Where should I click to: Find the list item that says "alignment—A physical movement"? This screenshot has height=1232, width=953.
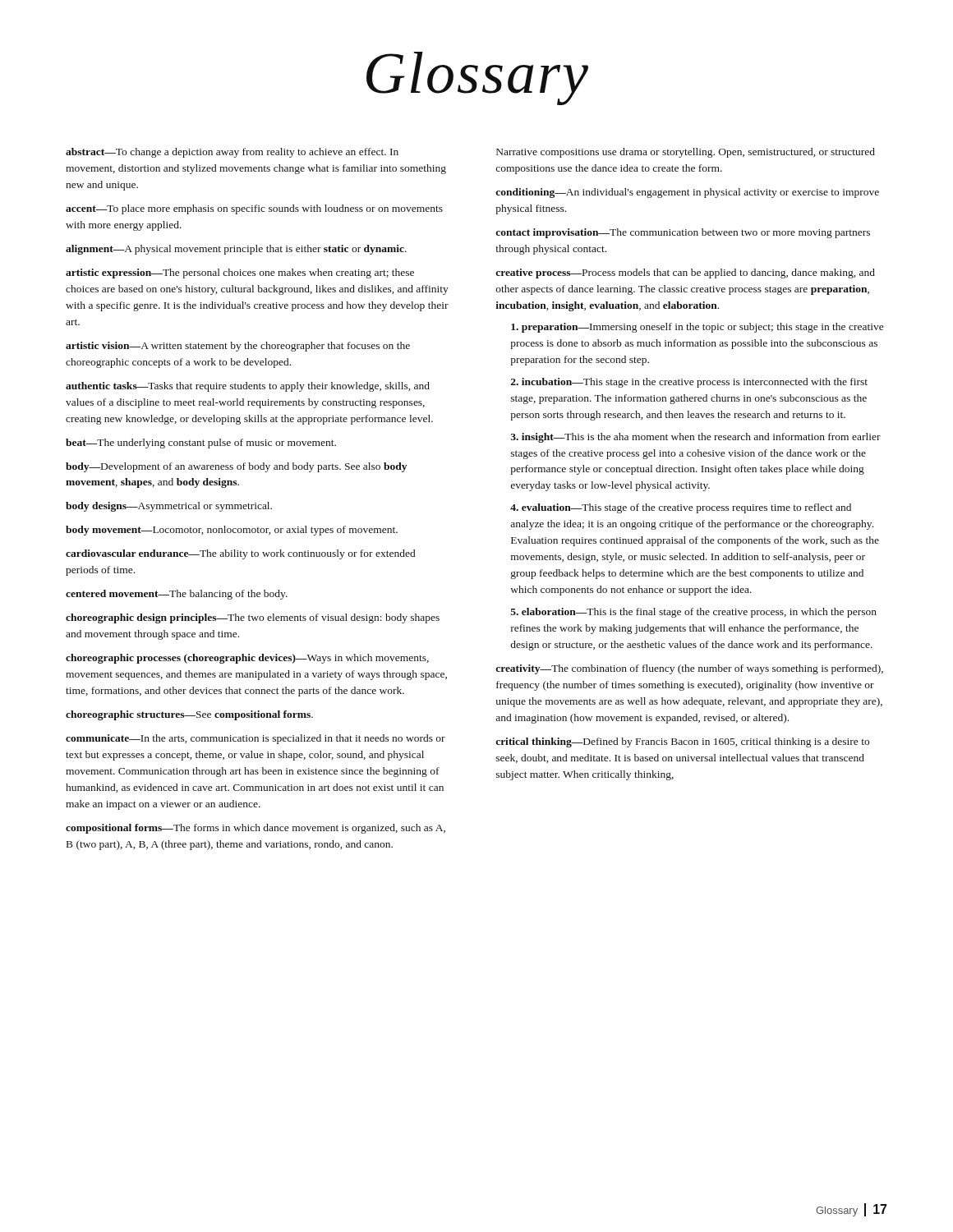258,249
